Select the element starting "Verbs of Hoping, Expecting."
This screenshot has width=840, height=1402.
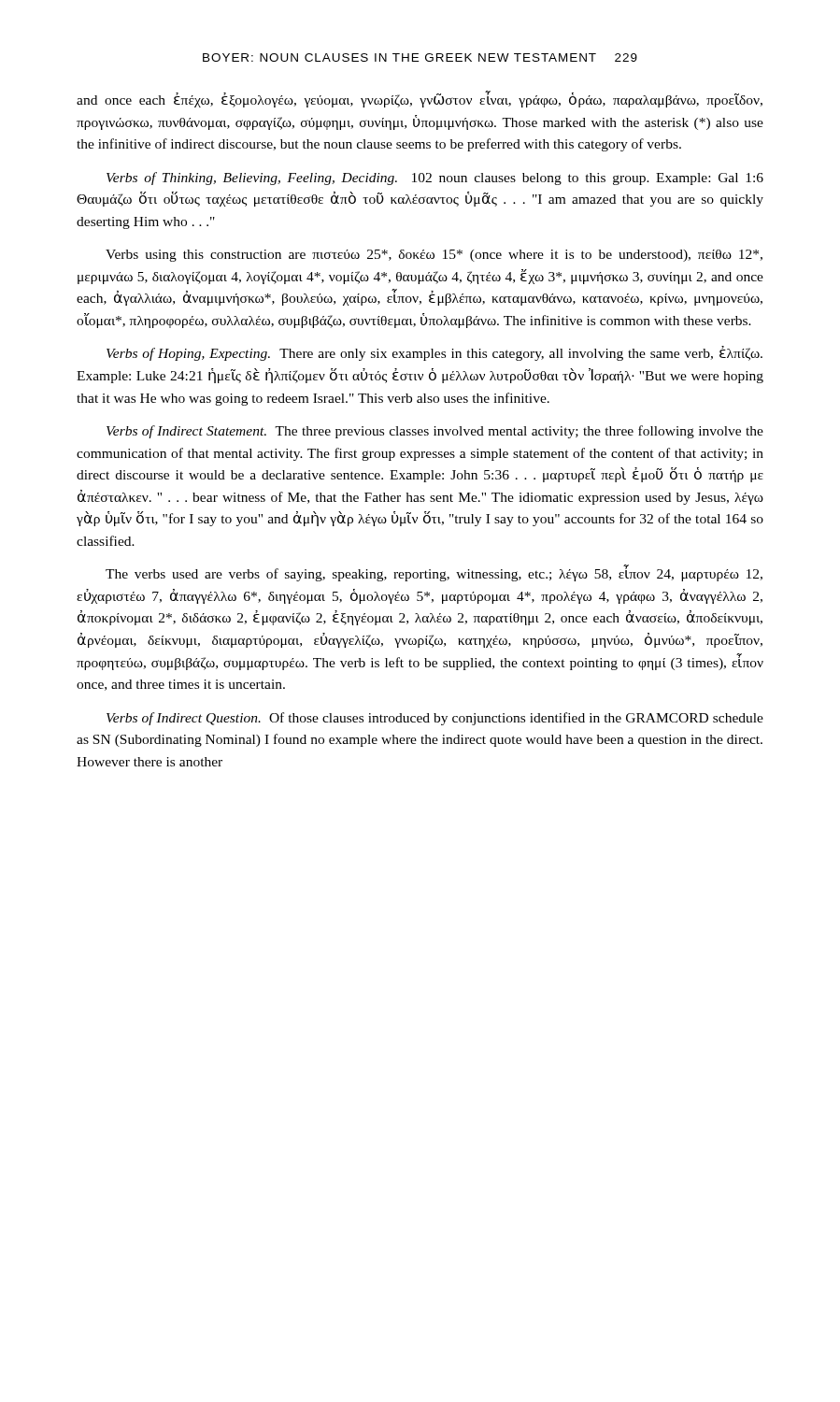point(420,376)
